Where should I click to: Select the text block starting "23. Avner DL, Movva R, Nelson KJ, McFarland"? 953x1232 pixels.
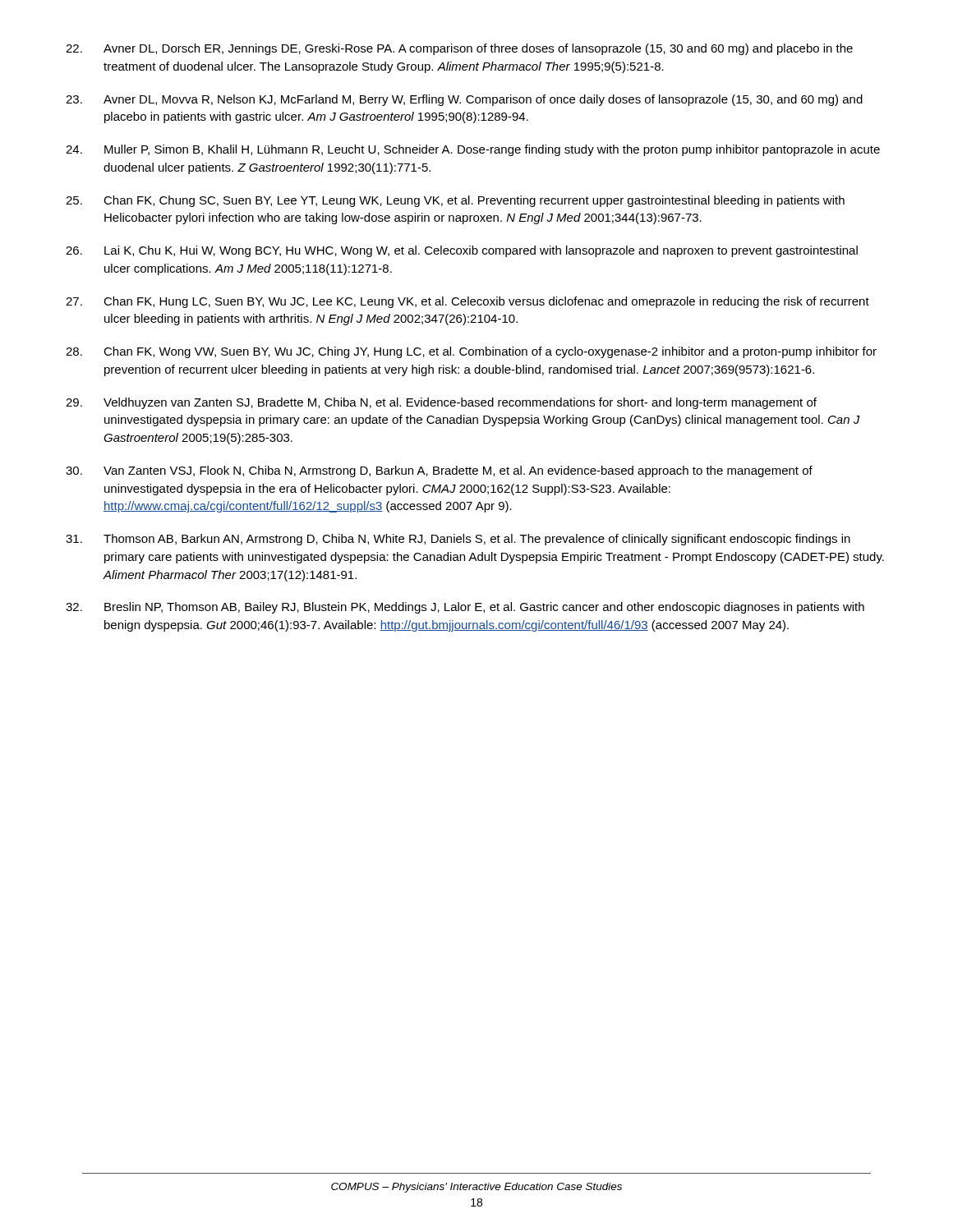[x=476, y=108]
